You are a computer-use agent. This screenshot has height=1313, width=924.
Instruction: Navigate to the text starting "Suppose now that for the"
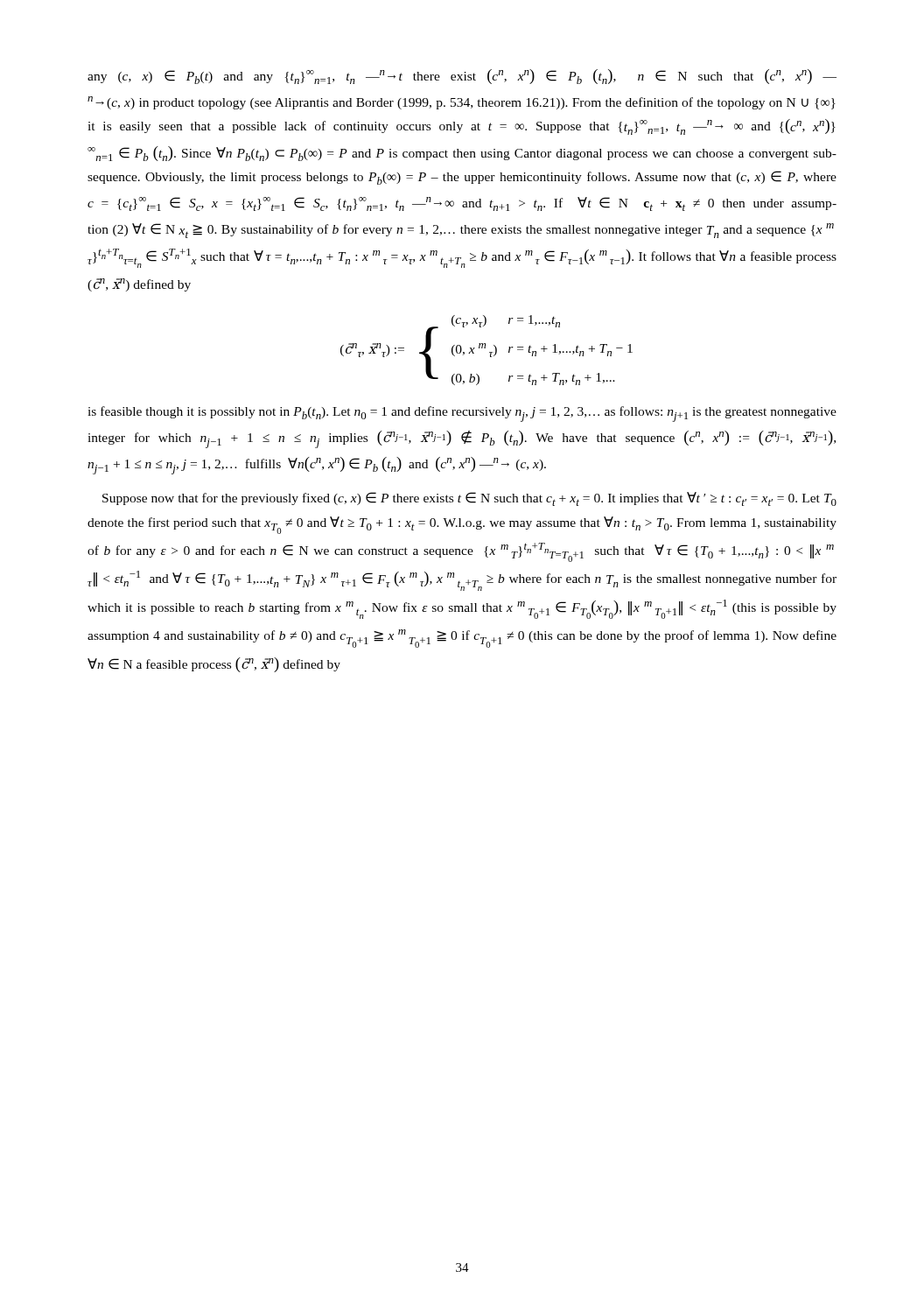click(x=462, y=581)
